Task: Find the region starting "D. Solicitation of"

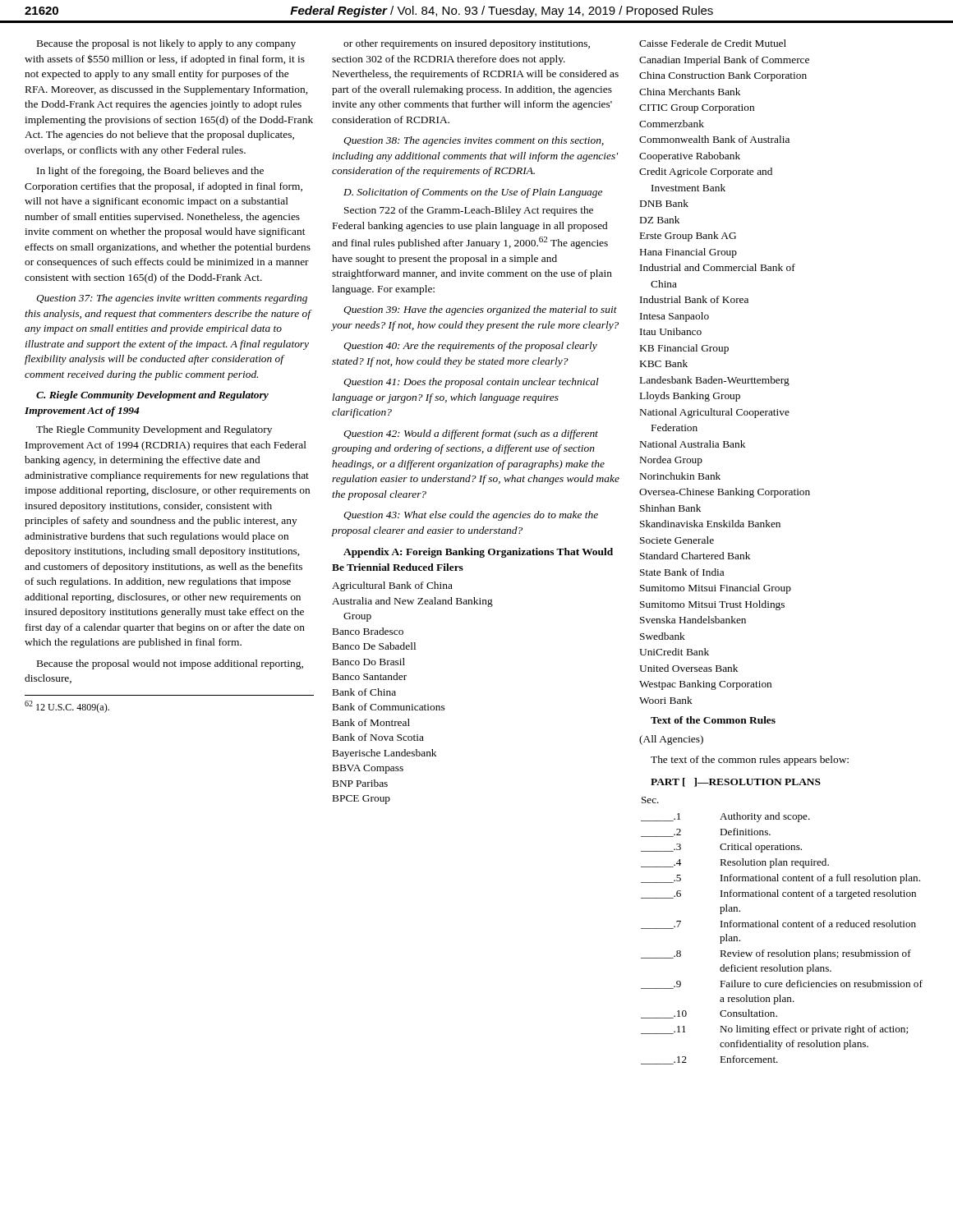Action: click(x=476, y=192)
